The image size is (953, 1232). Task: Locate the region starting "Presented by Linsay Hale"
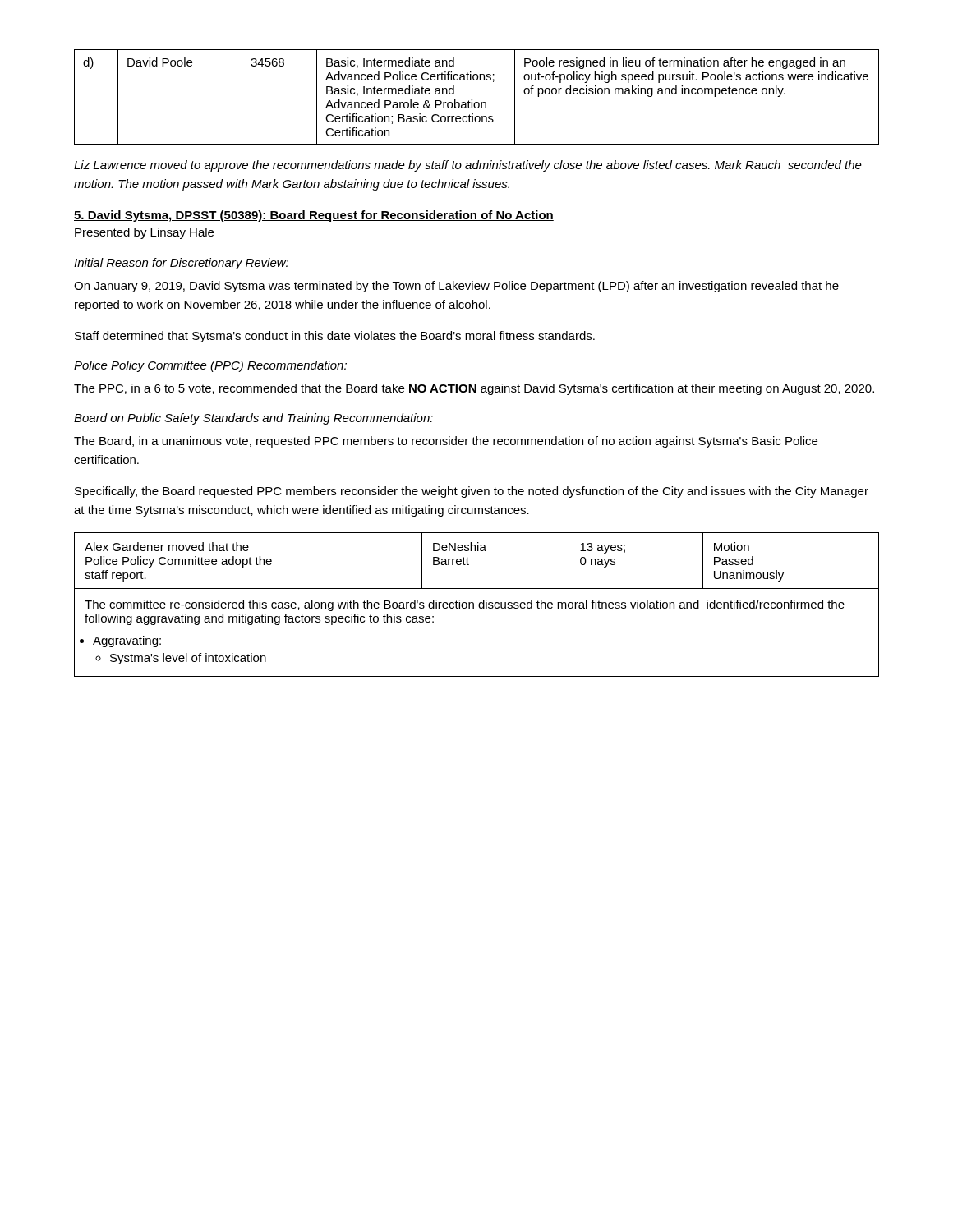144,232
